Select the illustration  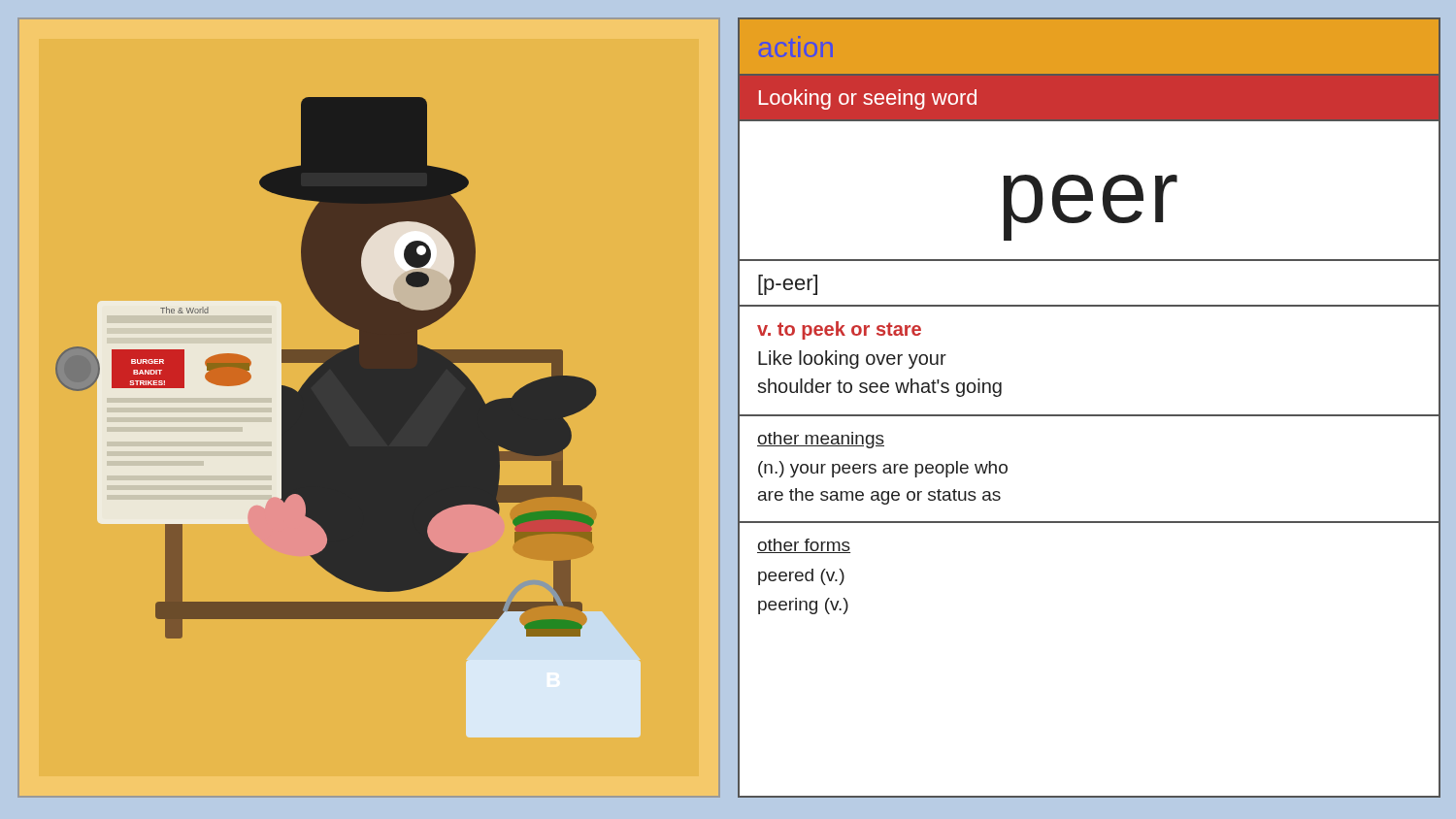[x=369, y=408]
